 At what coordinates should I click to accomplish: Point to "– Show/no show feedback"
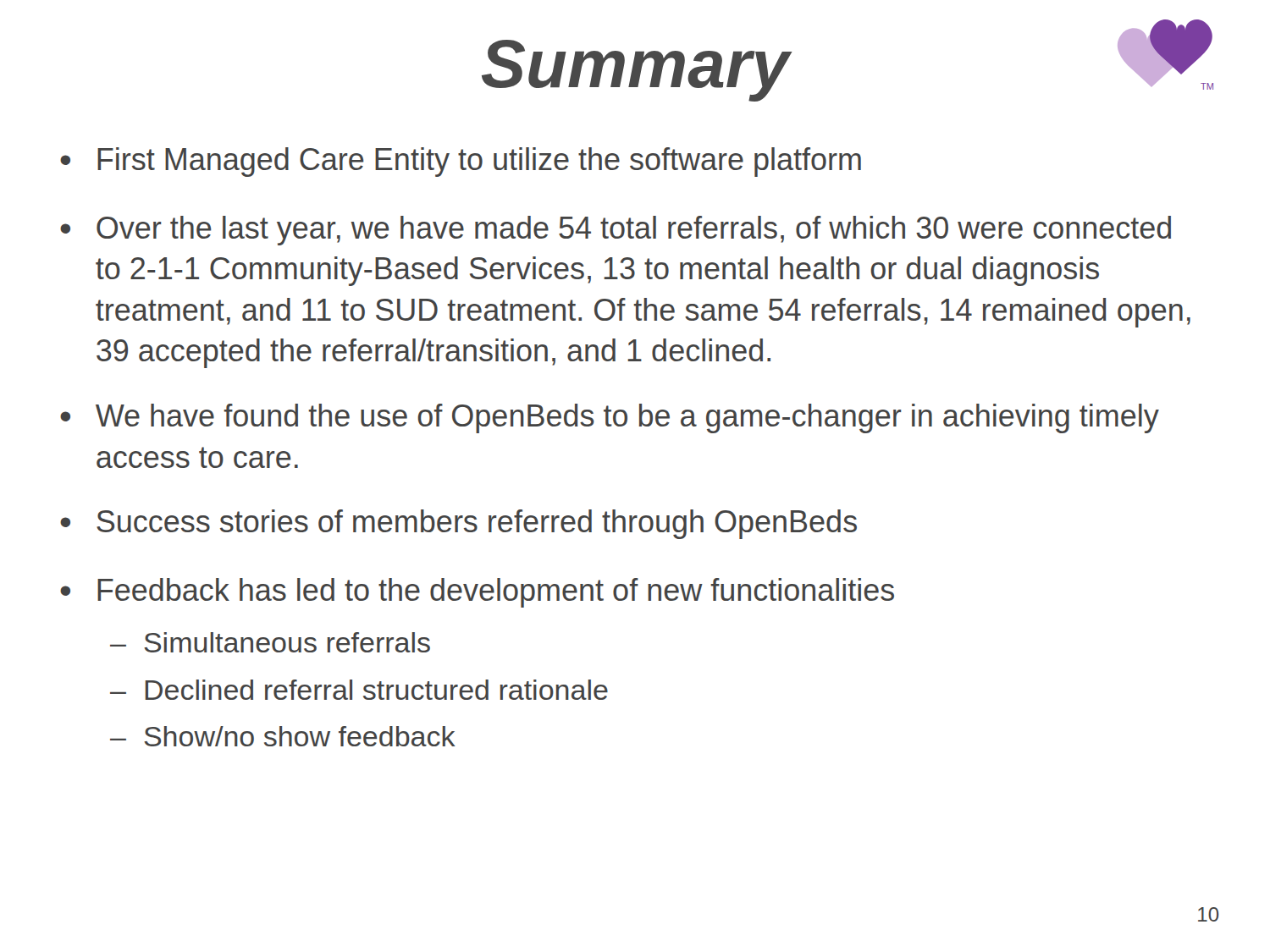(x=283, y=737)
